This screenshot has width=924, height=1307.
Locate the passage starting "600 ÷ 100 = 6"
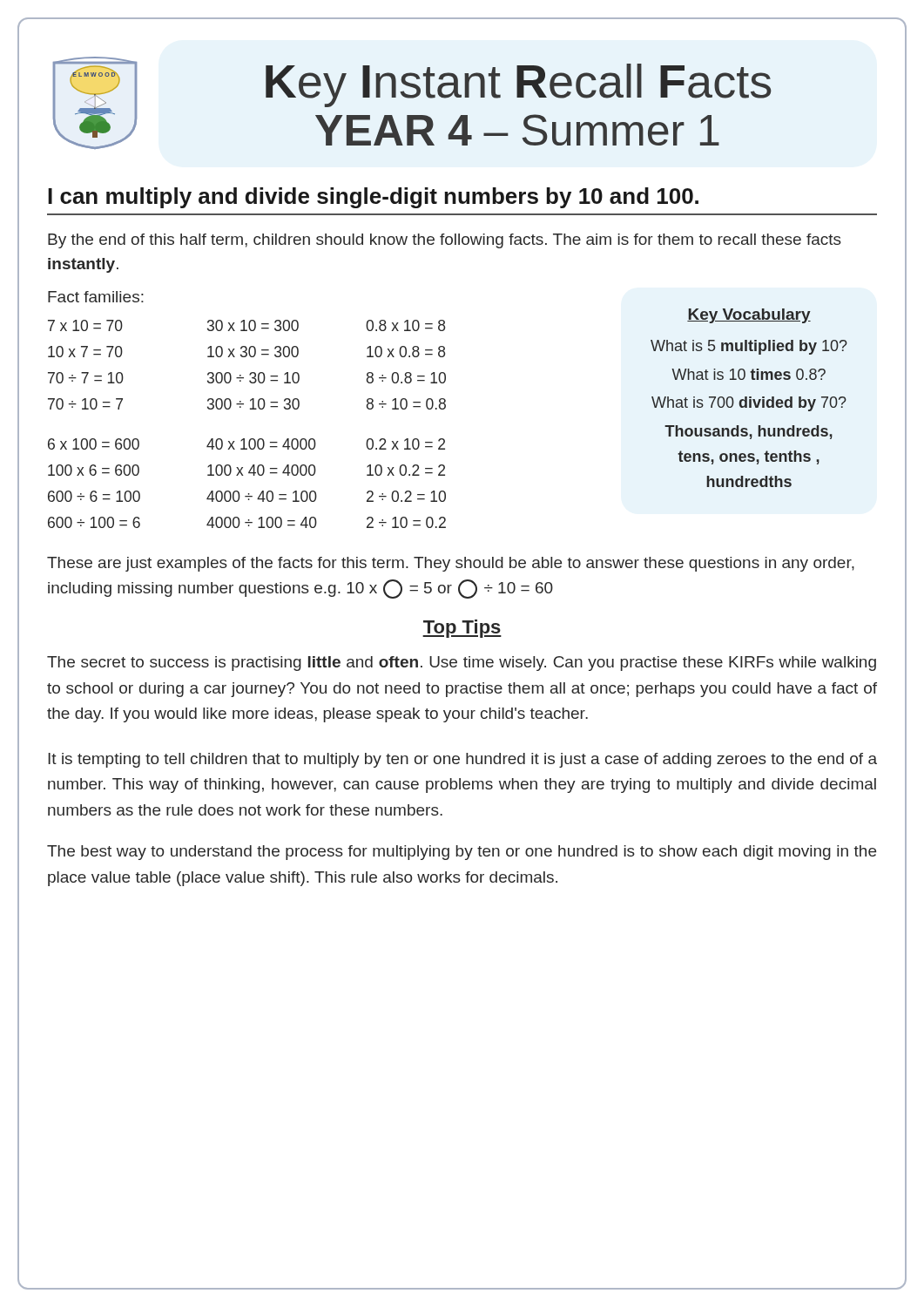94,523
